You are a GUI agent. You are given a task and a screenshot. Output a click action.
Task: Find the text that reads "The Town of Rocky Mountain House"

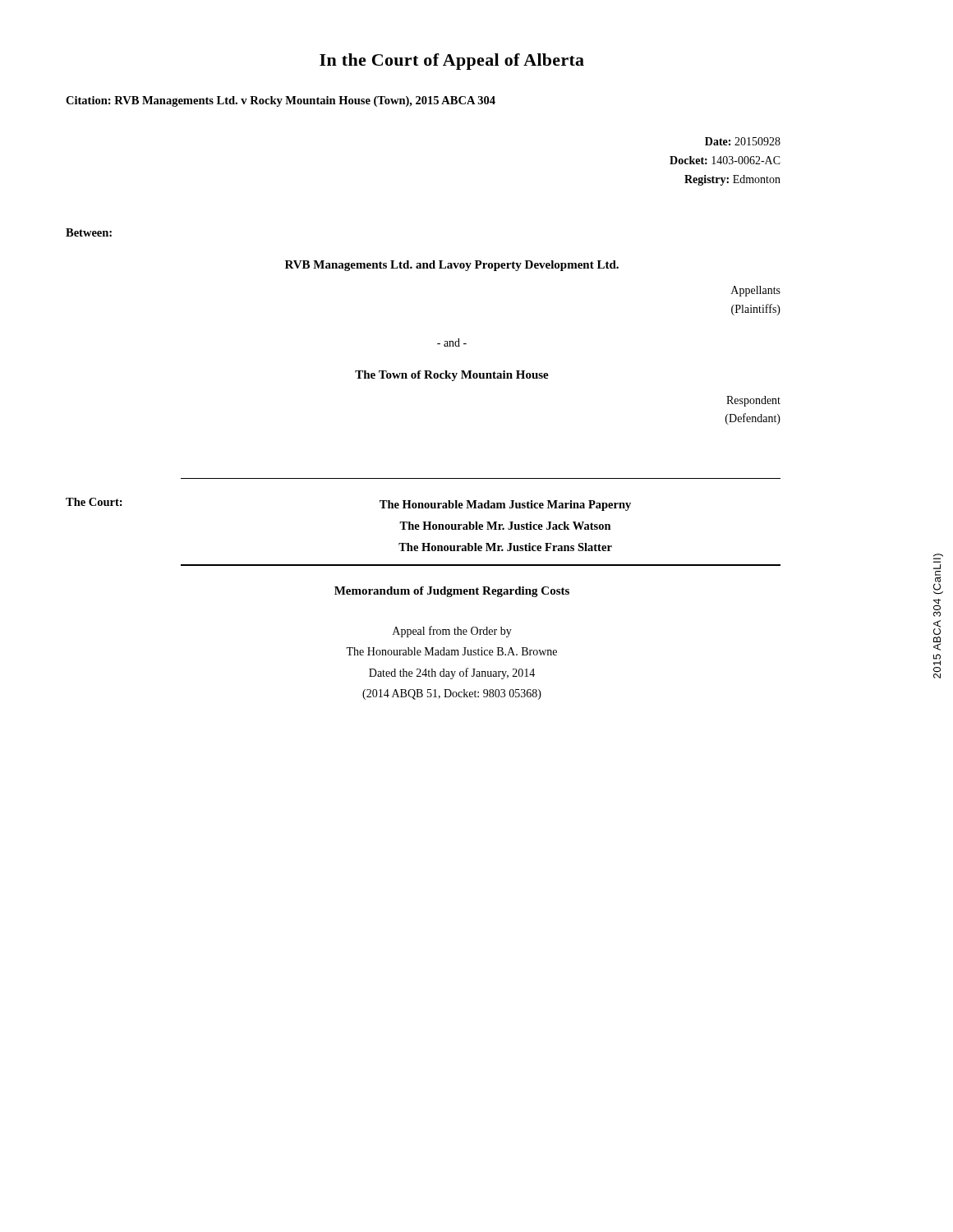(452, 375)
